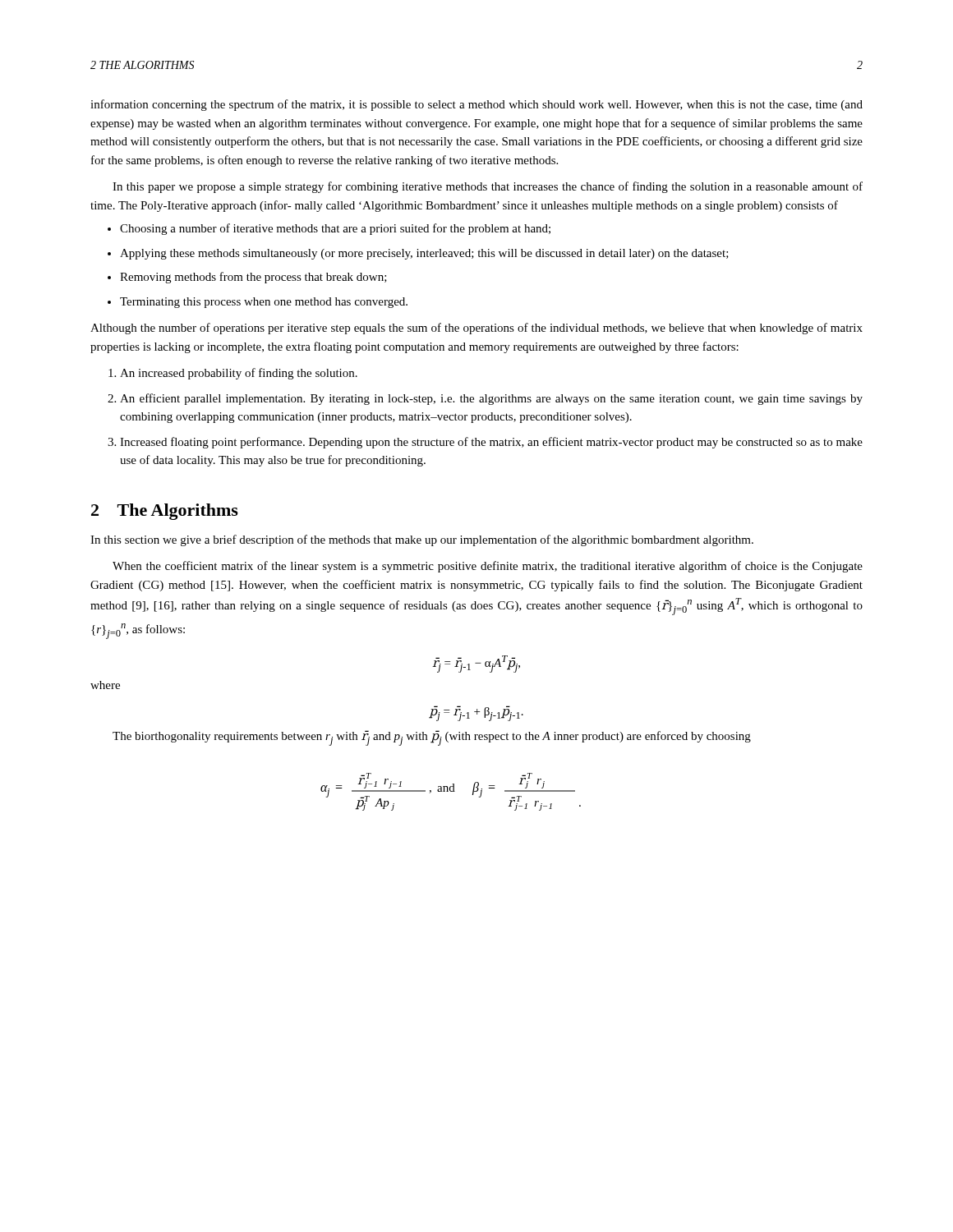Locate the element starting "In this section we give"
Image resolution: width=953 pixels, height=1232 pixels.
[x=476, y=539]
